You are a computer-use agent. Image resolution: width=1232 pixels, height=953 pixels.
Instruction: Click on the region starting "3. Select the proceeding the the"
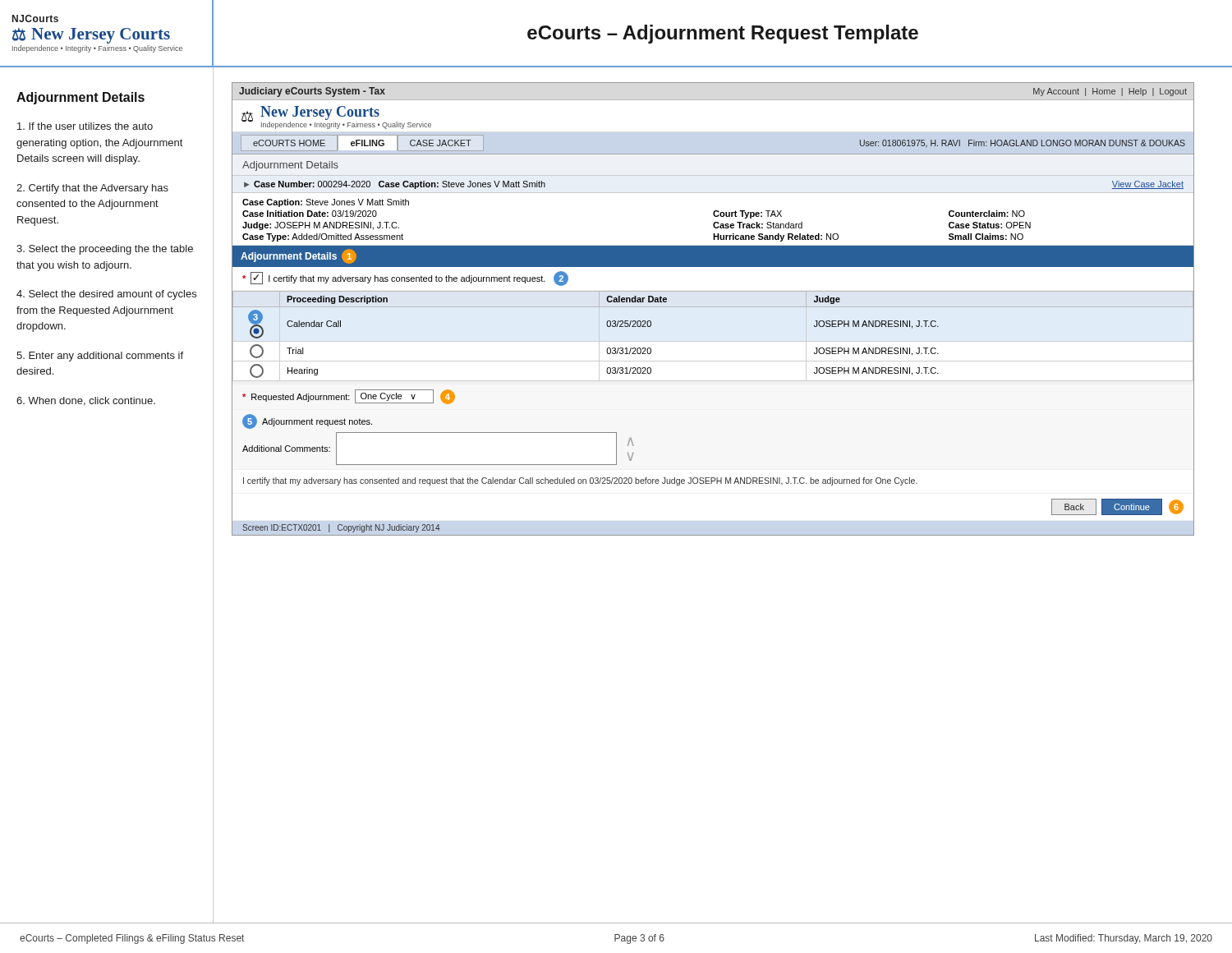(x=105, y=257)
